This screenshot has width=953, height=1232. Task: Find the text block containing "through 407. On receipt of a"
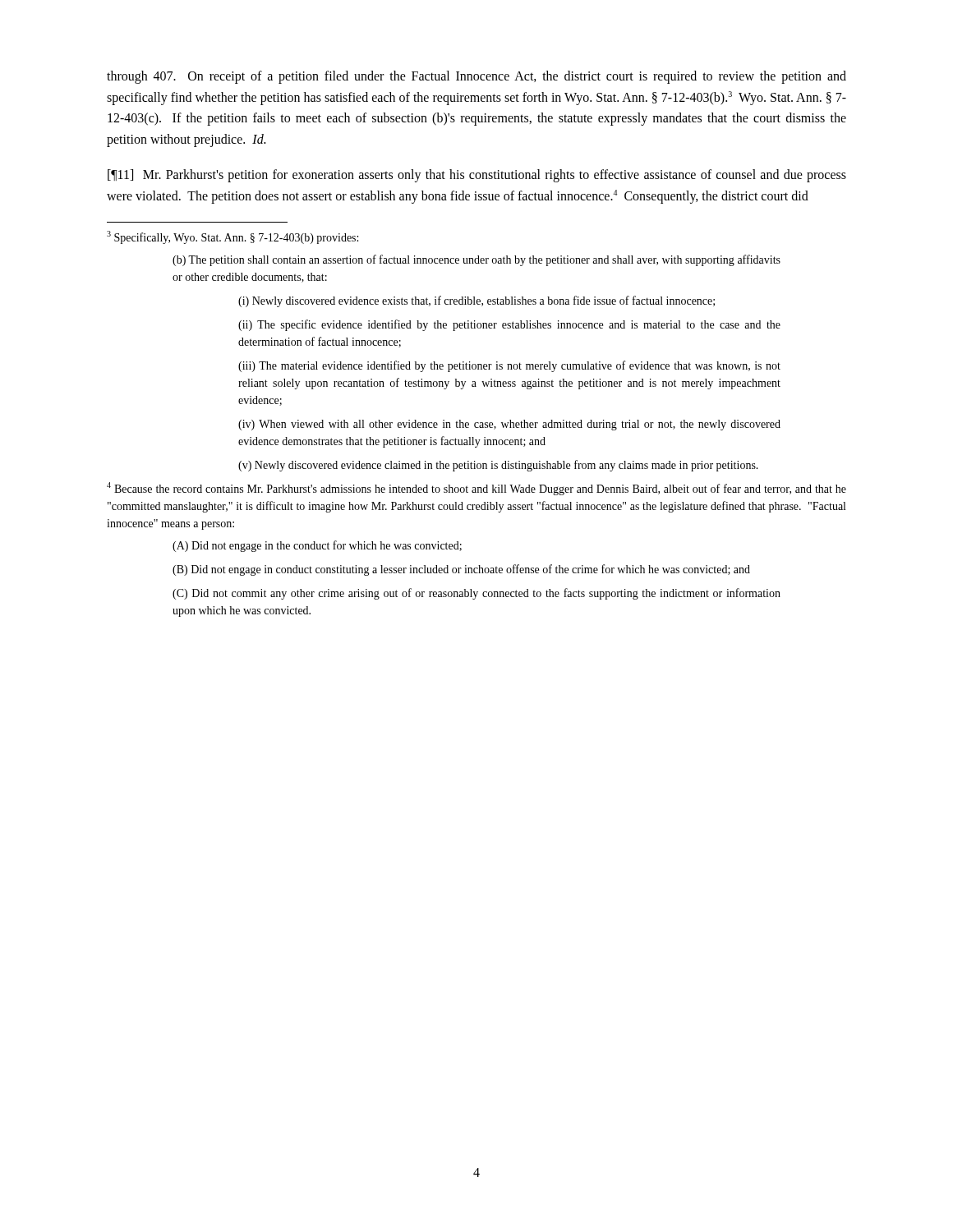tap(476, 107)
